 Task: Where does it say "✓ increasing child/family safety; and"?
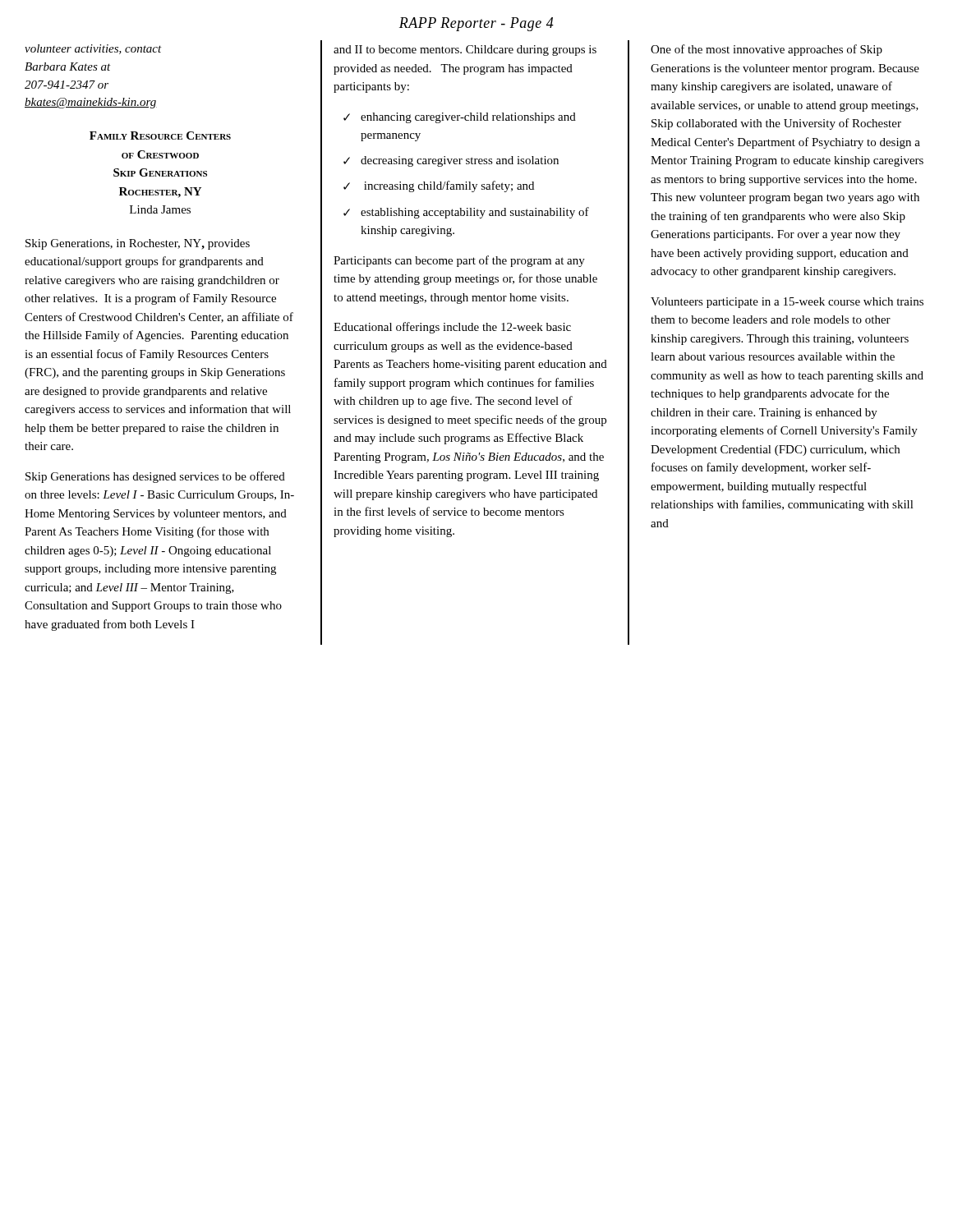tap(438, 186)
